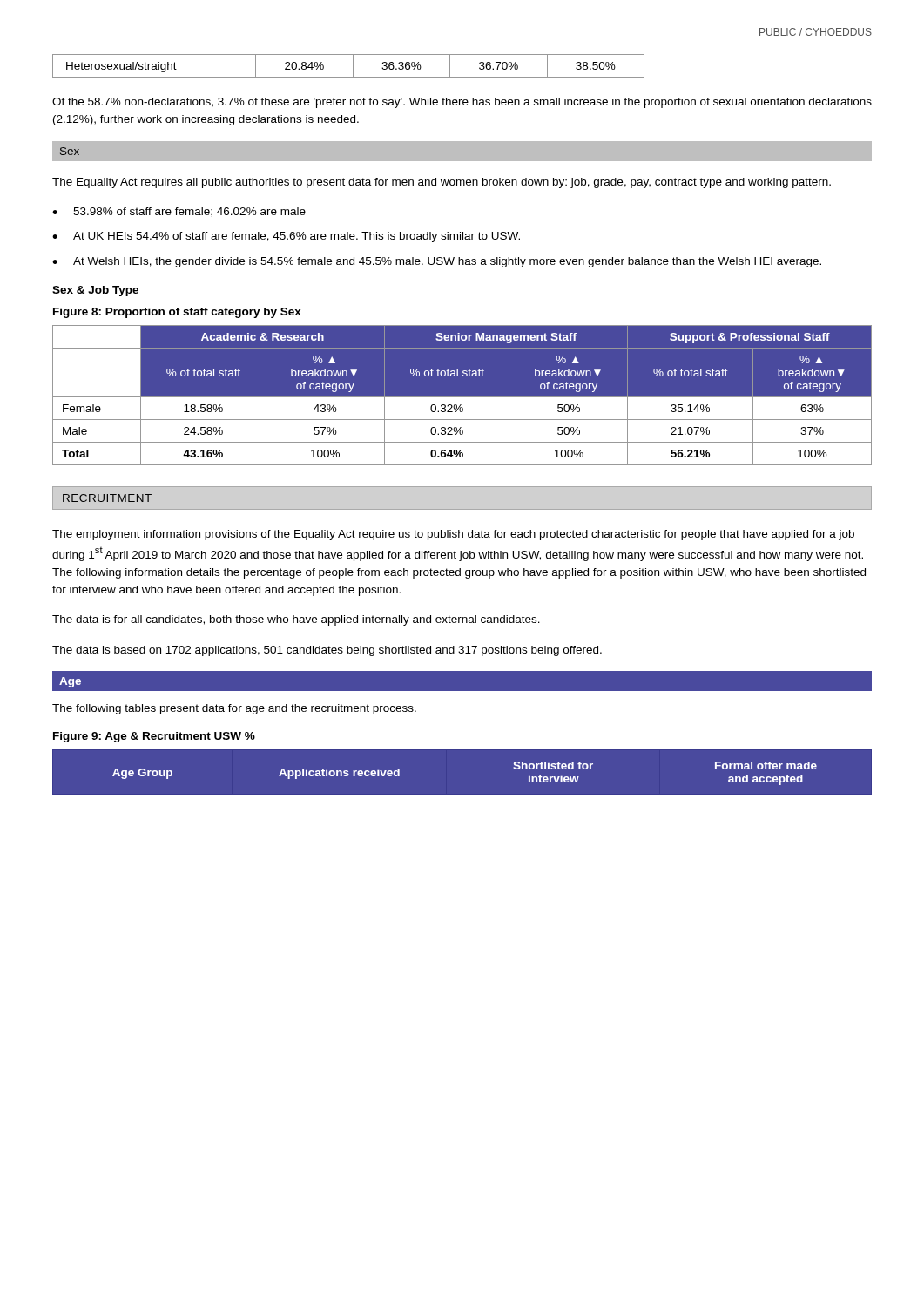Viewport: 924px width, 1307px height.
Task: Find the table that mentions "Age Group"
Action: point(462,772)
